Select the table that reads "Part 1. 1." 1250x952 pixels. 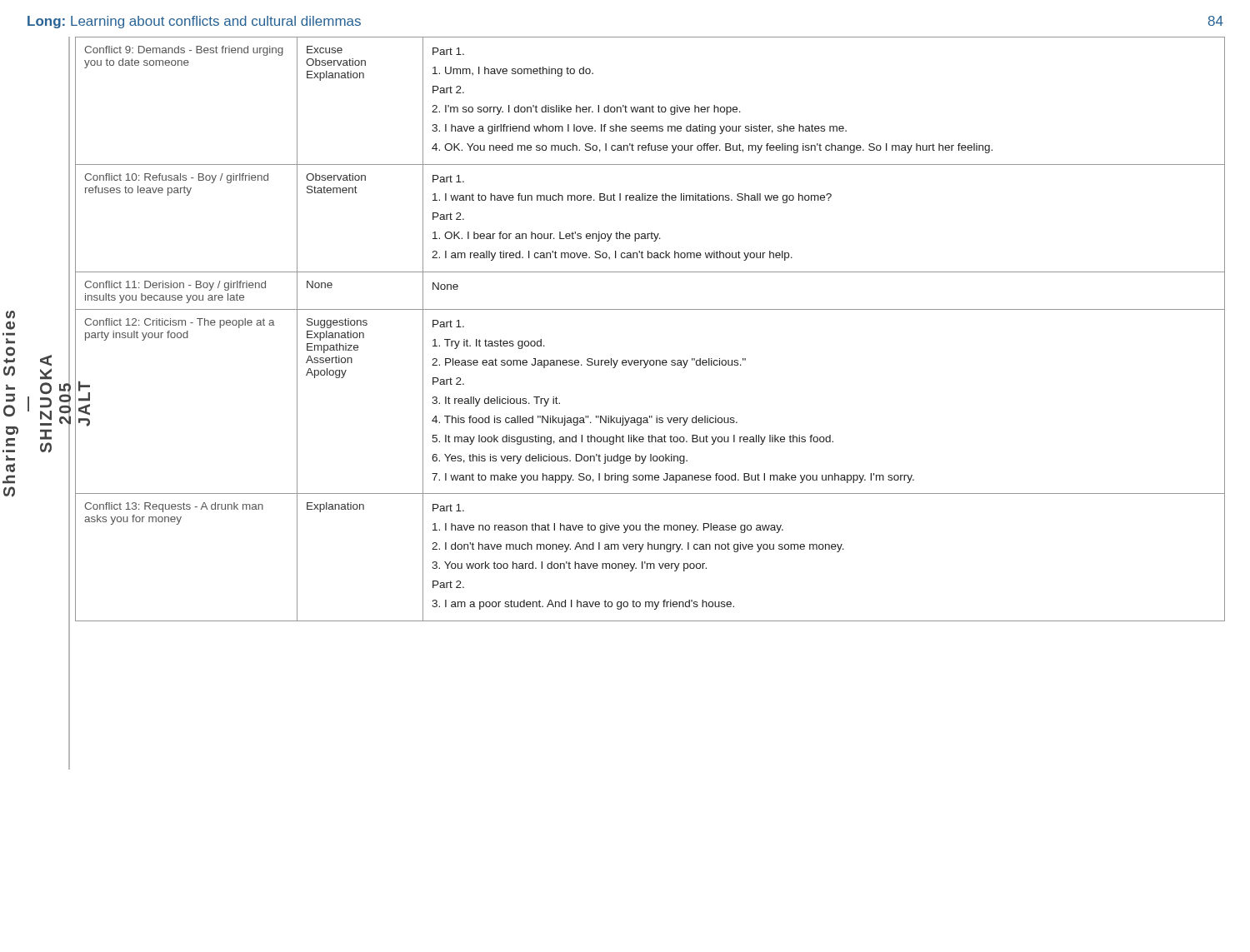[x=650, y=403]
